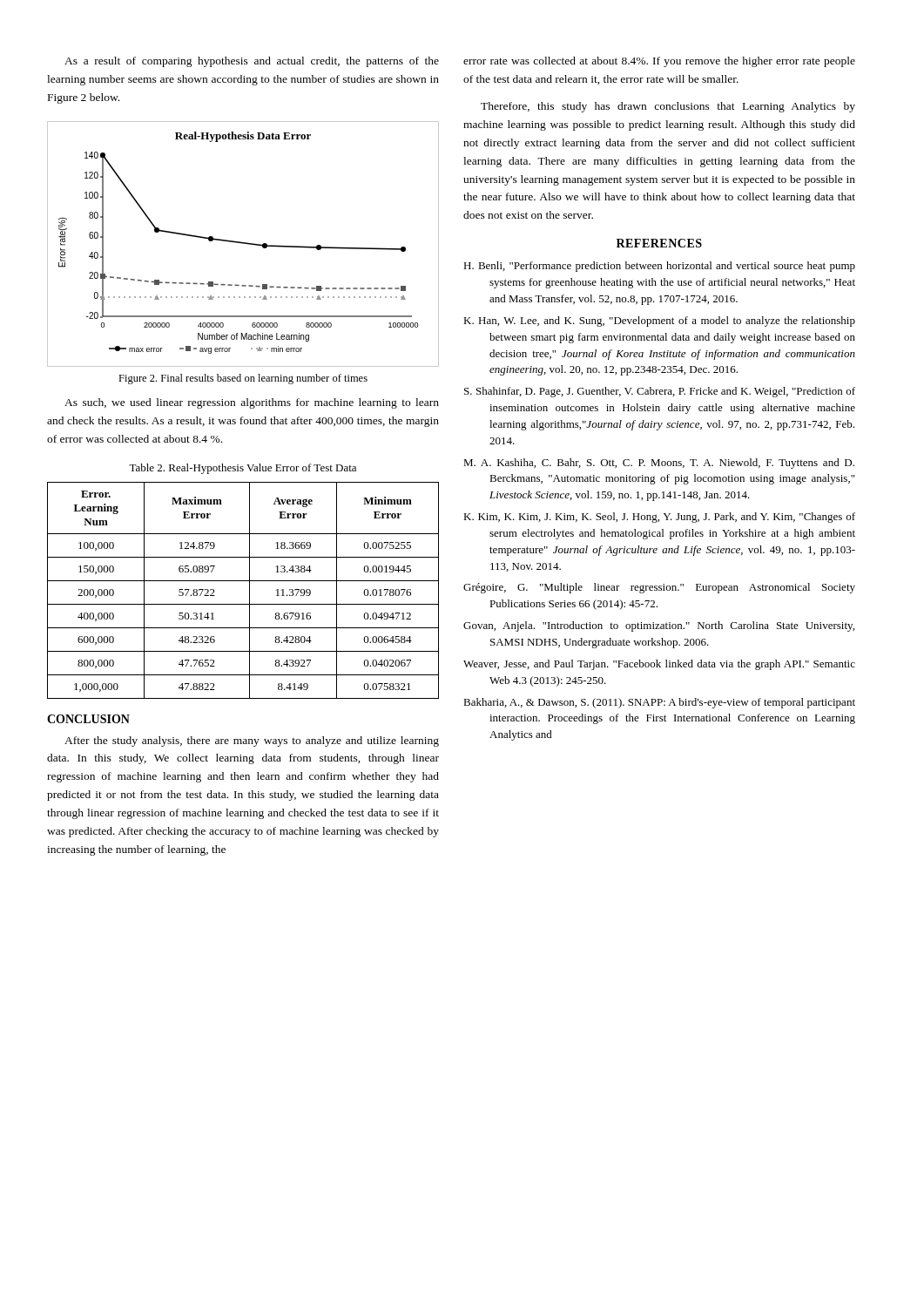Find the caption that says "Figure 2. Final results based on learning"
The height and width of the screenshot is (1307, 924).
pos(243,378)
